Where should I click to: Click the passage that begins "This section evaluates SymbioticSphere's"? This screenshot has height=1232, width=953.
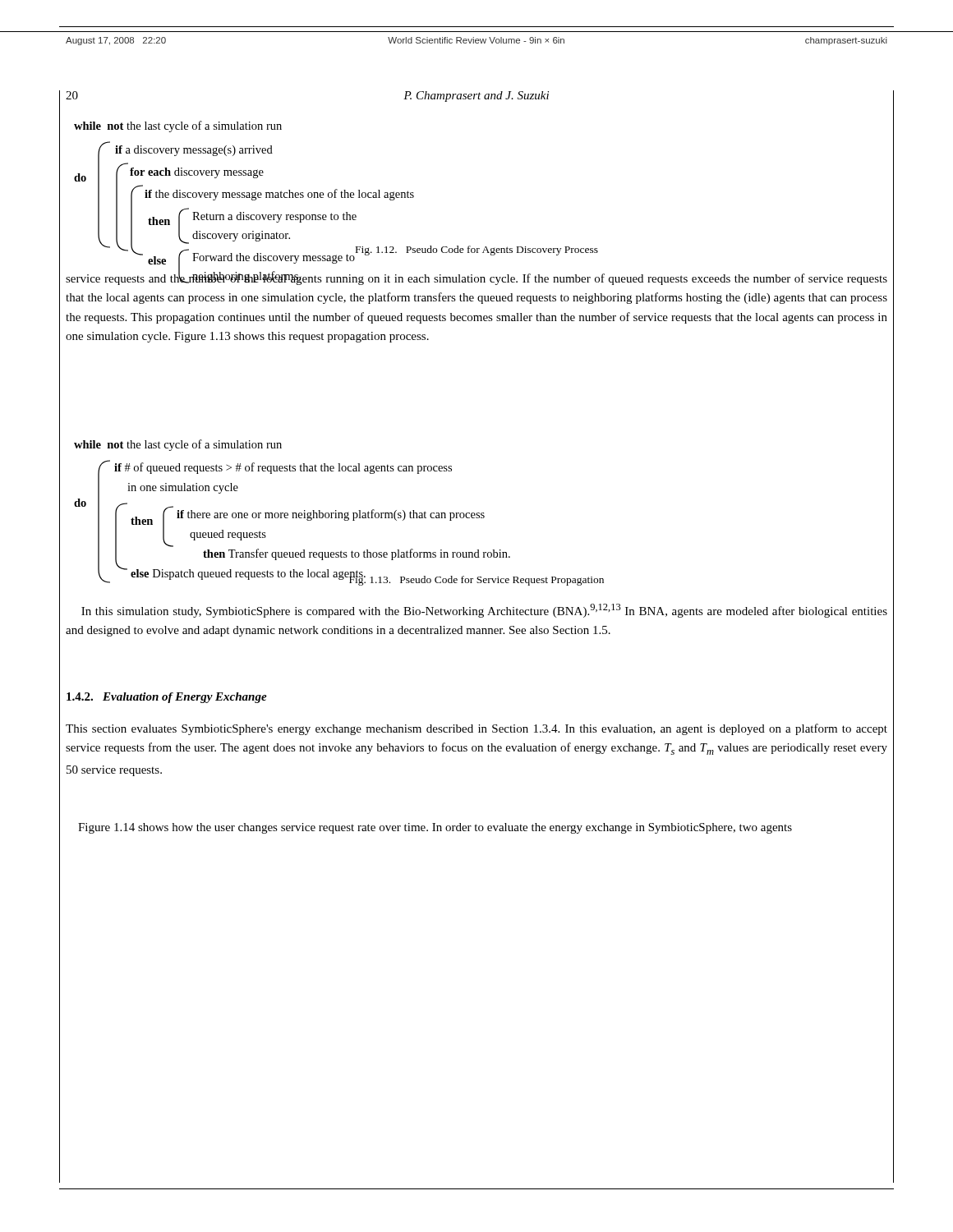476,749
